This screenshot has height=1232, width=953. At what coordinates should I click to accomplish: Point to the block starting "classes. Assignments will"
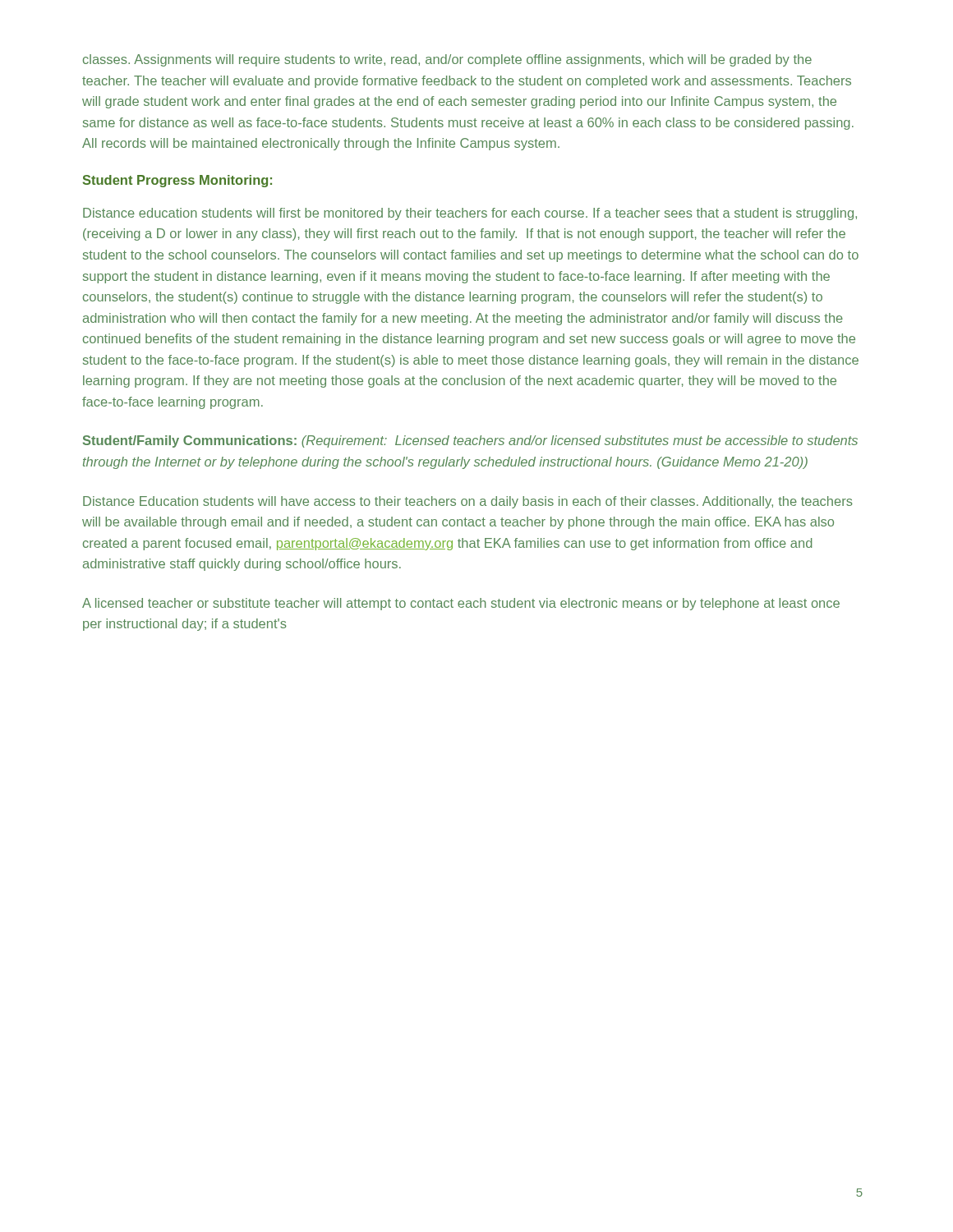(472, 102)
